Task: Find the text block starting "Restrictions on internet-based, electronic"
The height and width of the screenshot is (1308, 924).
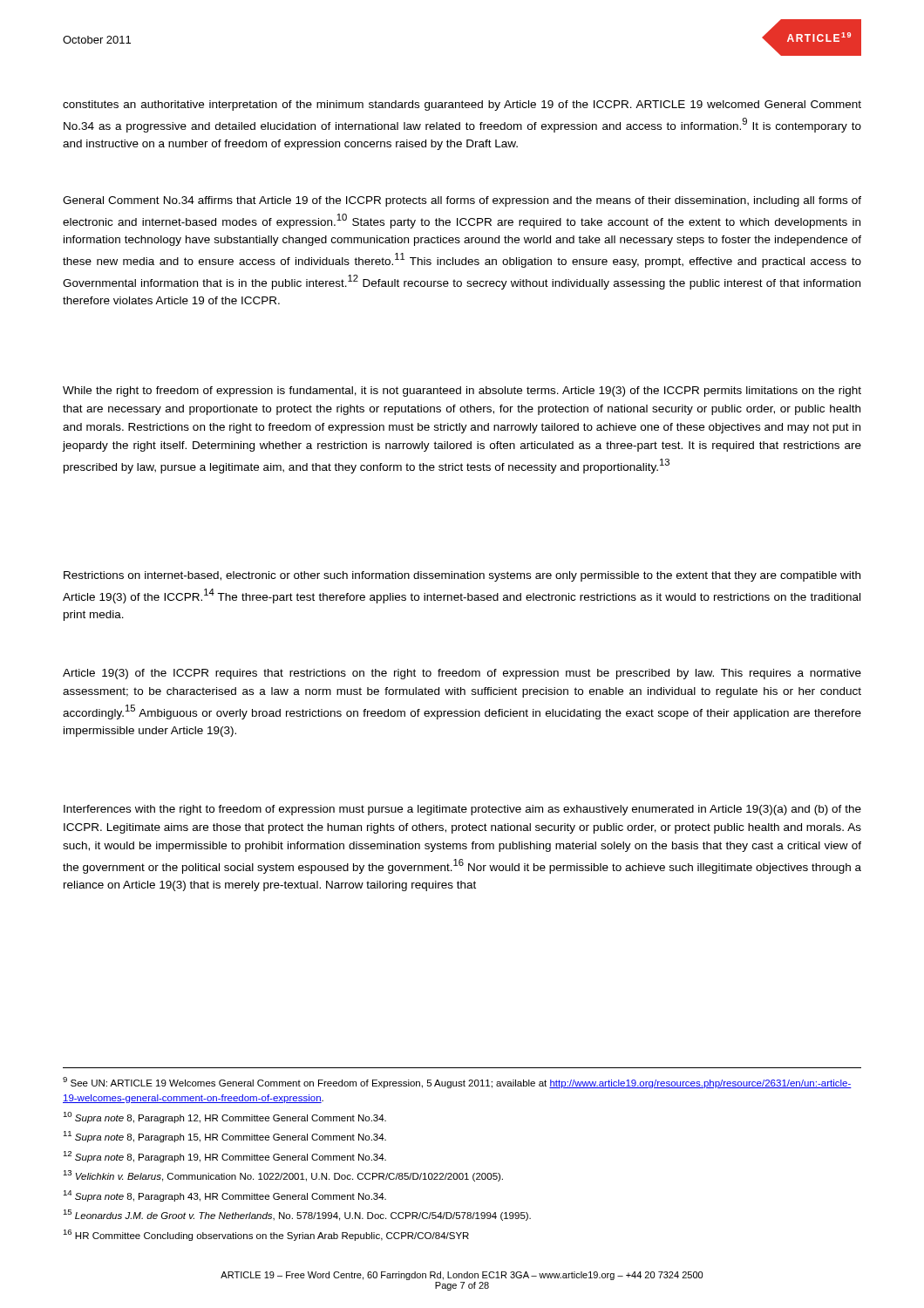Action: coord(462,595)
